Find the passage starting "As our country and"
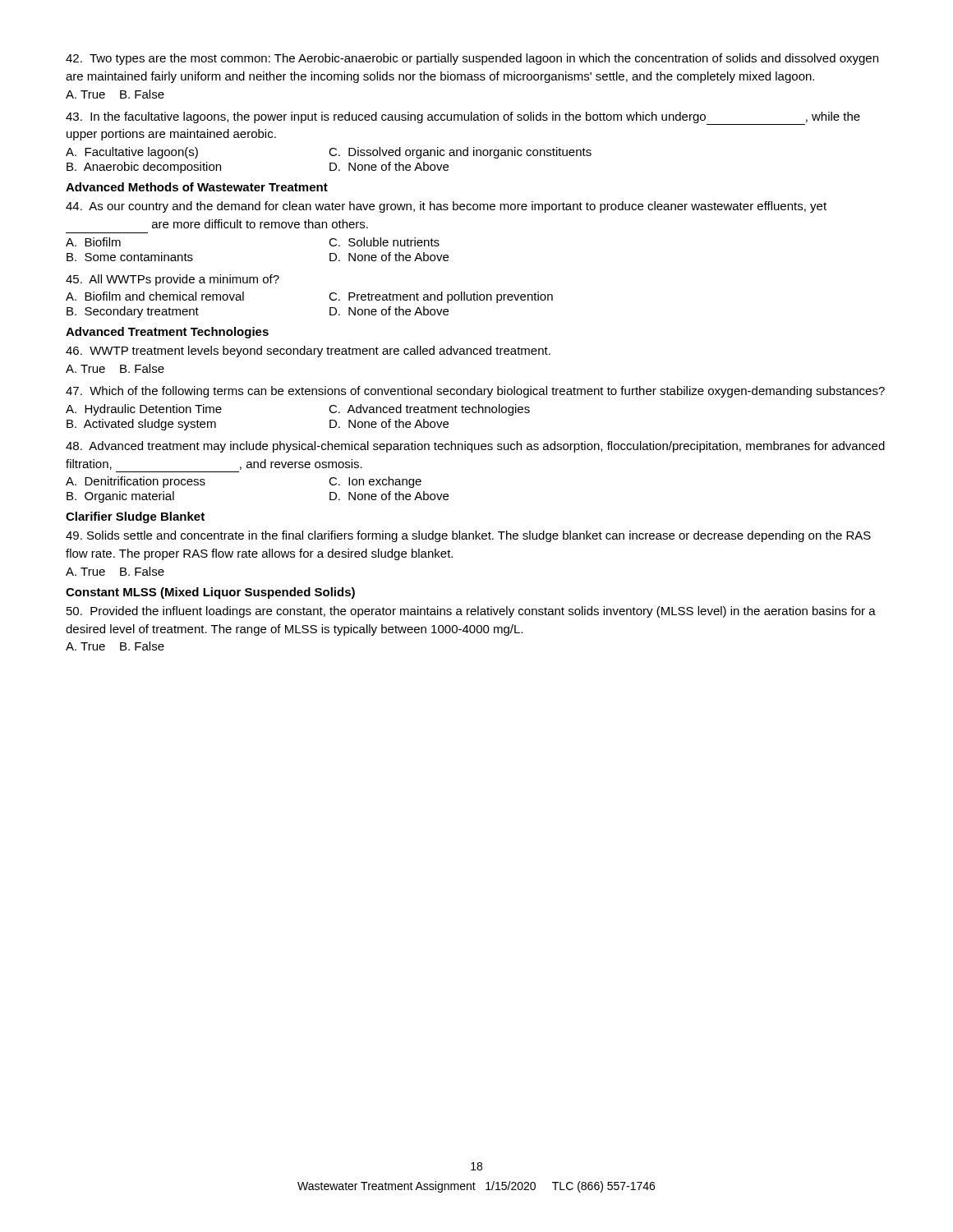 [x=446, y=216]
